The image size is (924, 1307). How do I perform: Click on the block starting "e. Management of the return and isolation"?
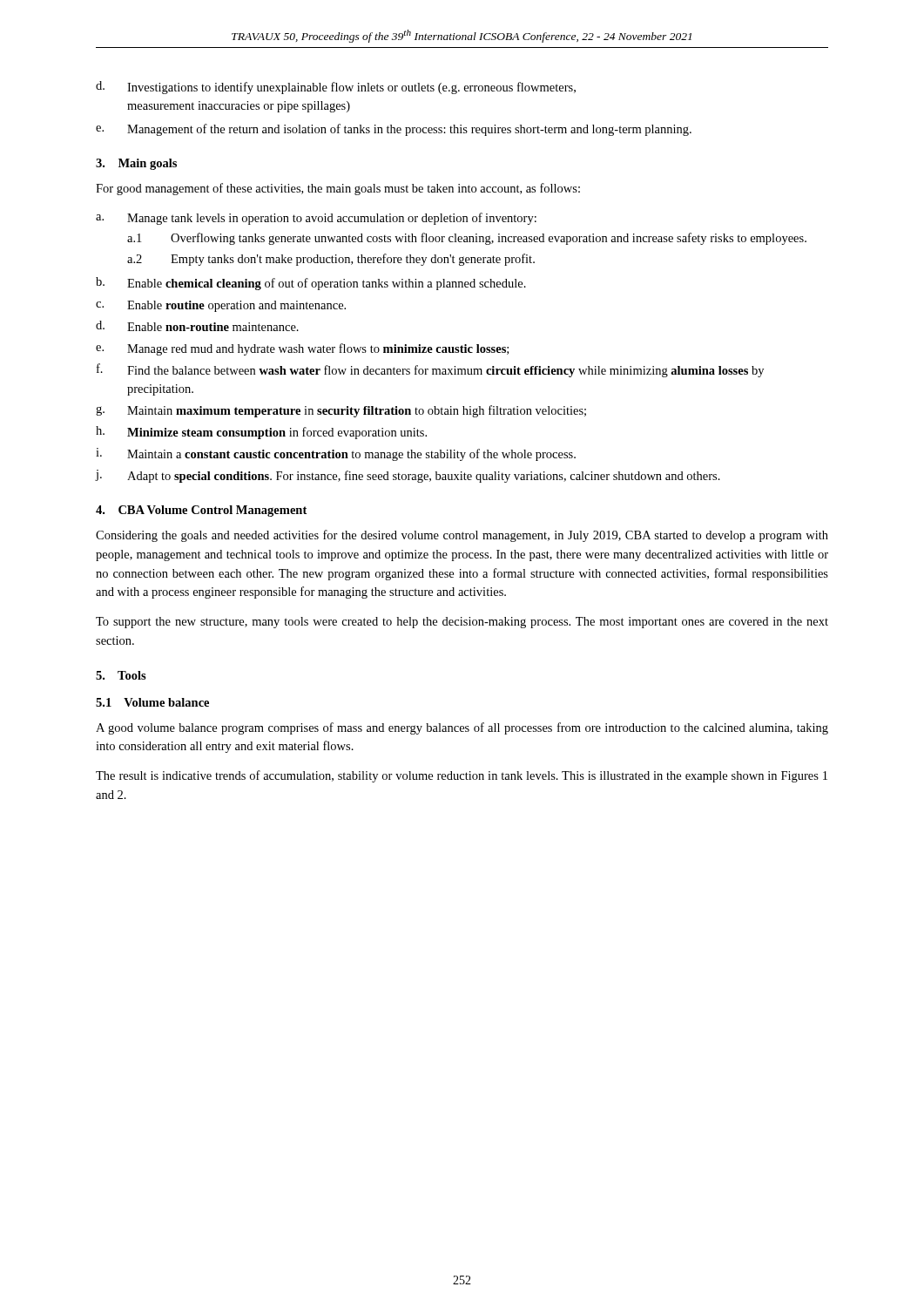[462, 129]
